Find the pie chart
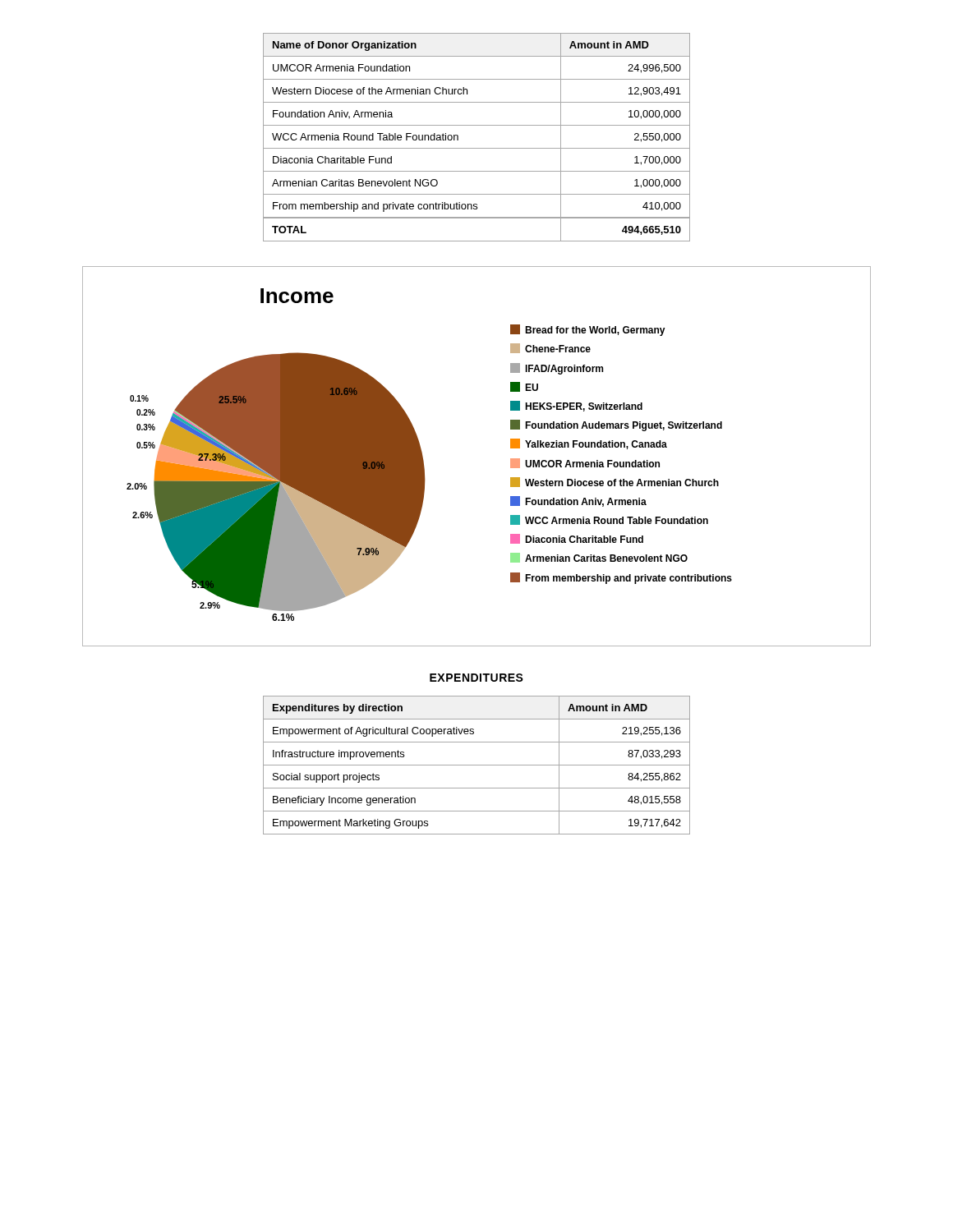Viewport: 953px width, 1232px height. click(476, 456)
